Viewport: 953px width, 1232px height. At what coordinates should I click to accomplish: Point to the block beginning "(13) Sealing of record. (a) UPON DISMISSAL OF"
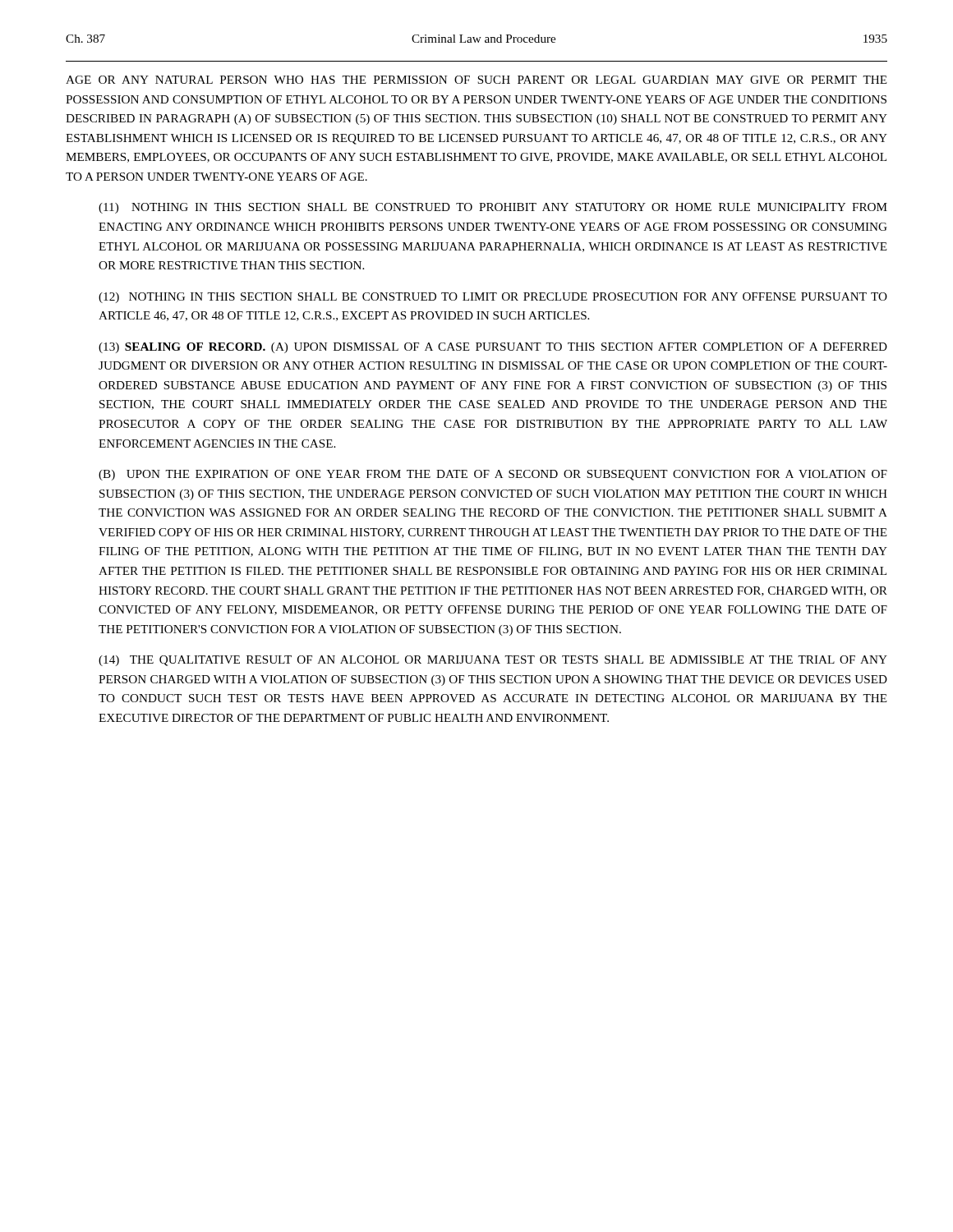493,395
